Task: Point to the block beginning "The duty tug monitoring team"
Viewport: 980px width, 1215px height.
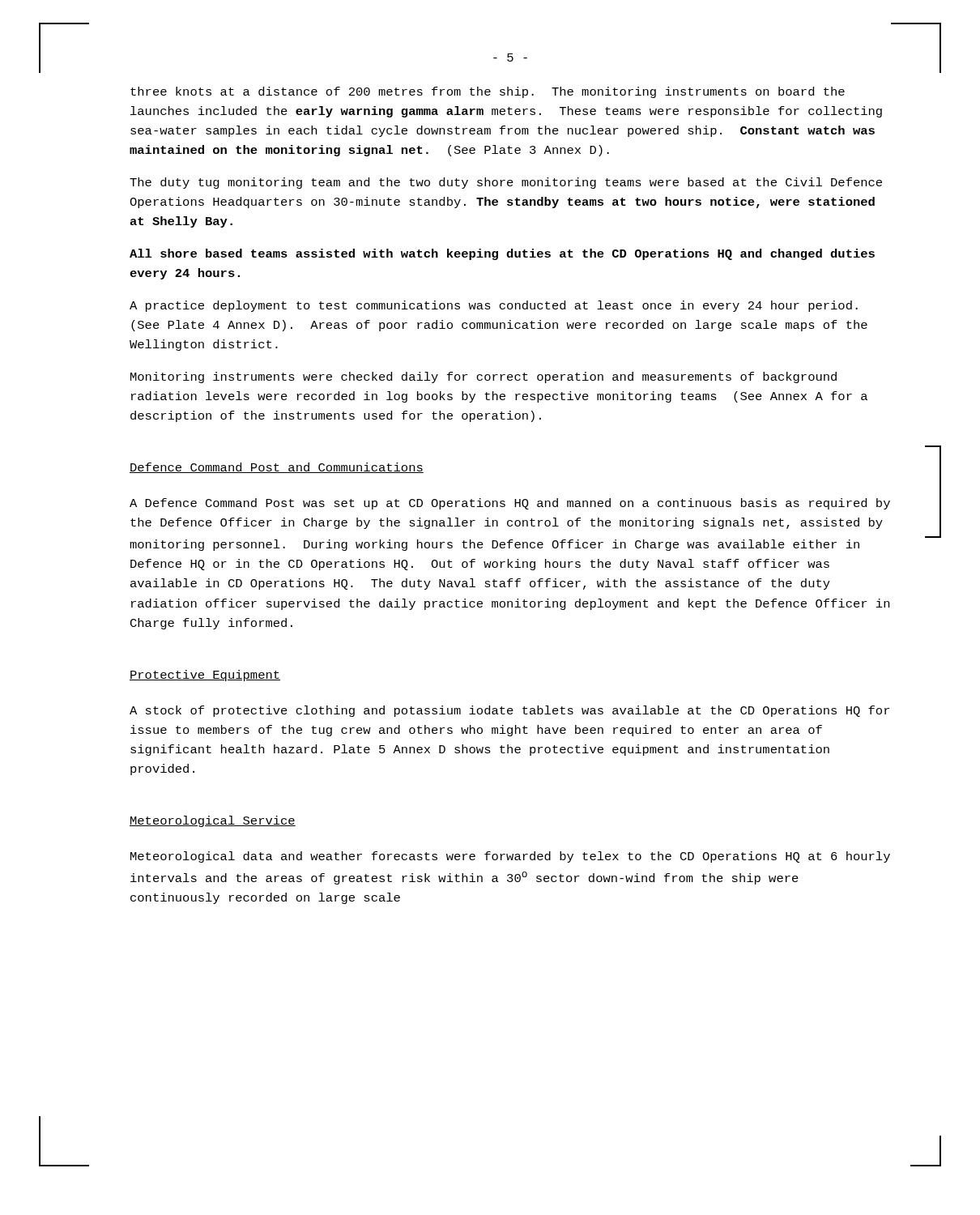Action: click(x=510, y=203)
